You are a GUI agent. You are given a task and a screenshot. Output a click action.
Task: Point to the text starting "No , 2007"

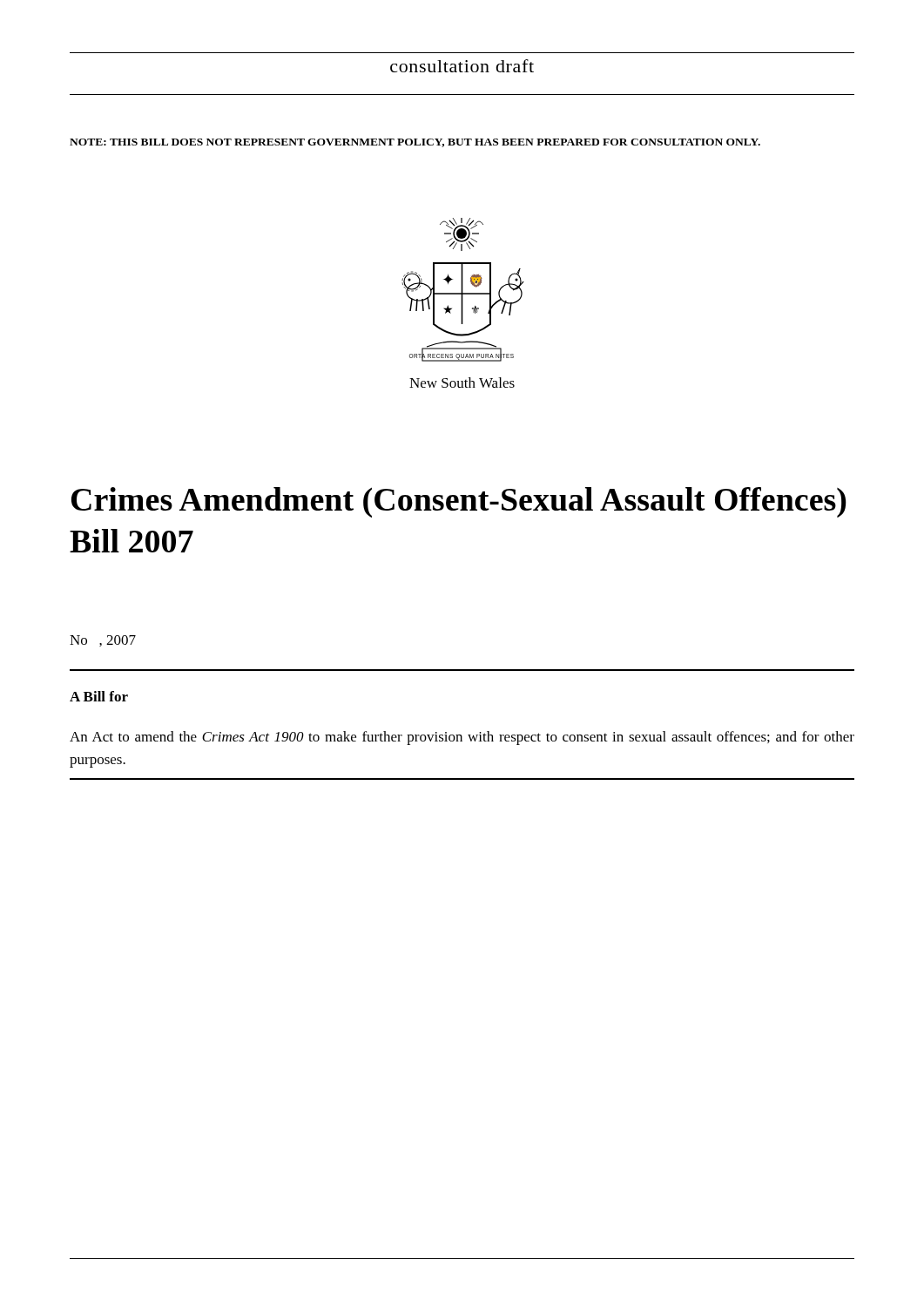tap(103, 640)
